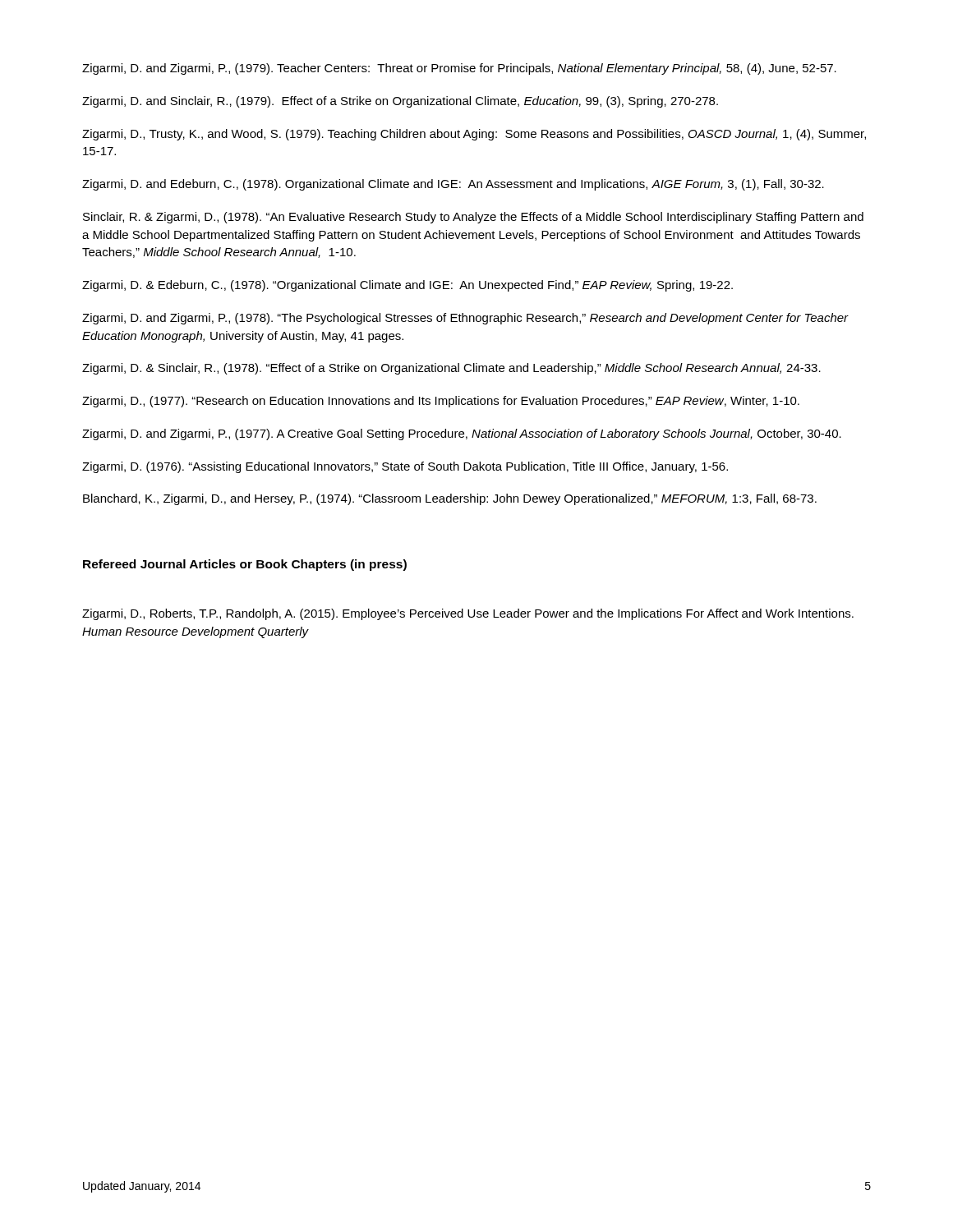Find the list item that says "Zigarmi, D., Roberts, T.P.,"
Image resolution: width=953 pixels, height=1232 pixels.
click(x=468, y=622)
